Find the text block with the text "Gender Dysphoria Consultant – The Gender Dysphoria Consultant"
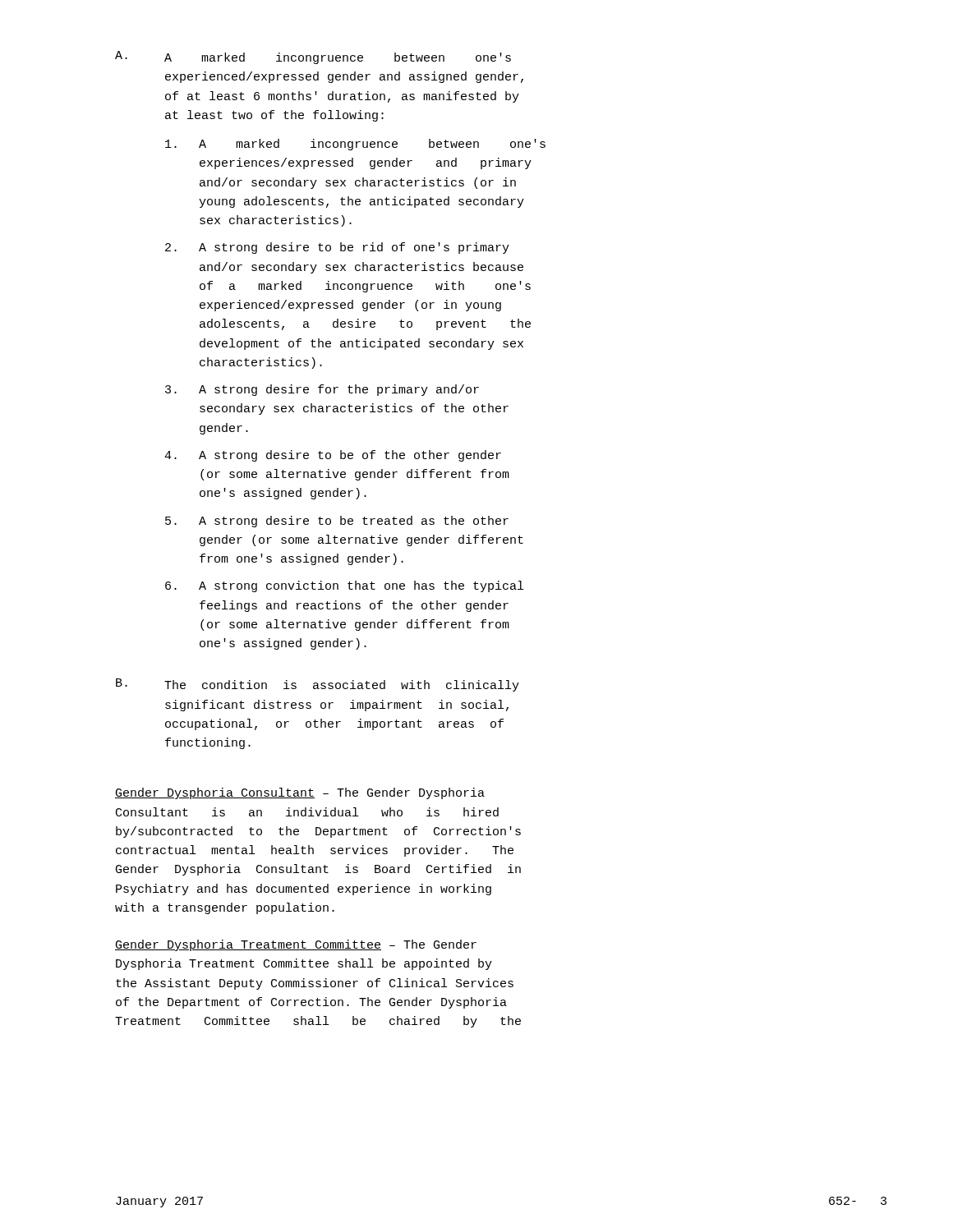Screen dimensions: 1232x953 coord(318,851)
